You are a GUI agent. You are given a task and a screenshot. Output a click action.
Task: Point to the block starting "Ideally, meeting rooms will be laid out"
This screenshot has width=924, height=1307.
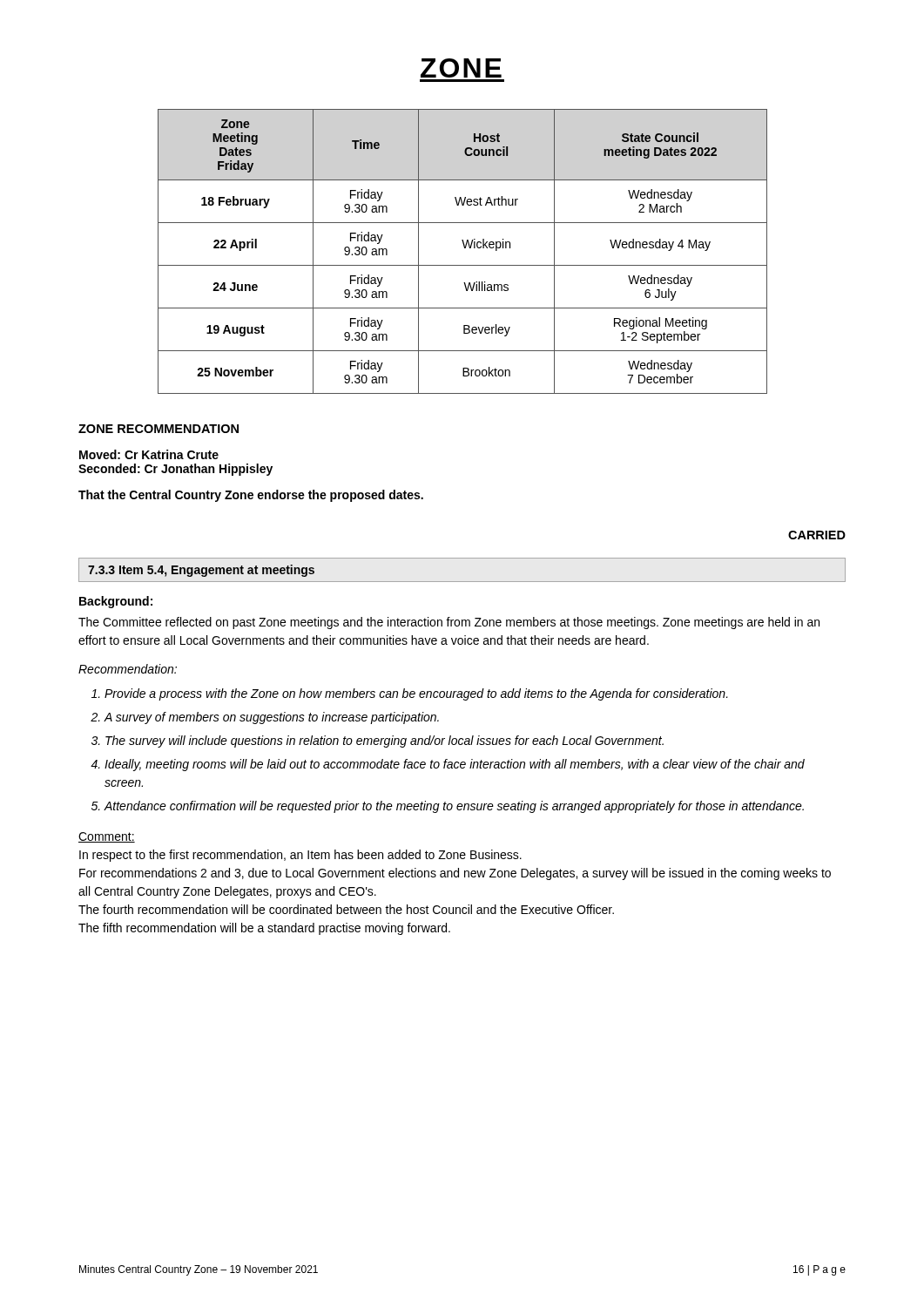(x=454, y=773)
